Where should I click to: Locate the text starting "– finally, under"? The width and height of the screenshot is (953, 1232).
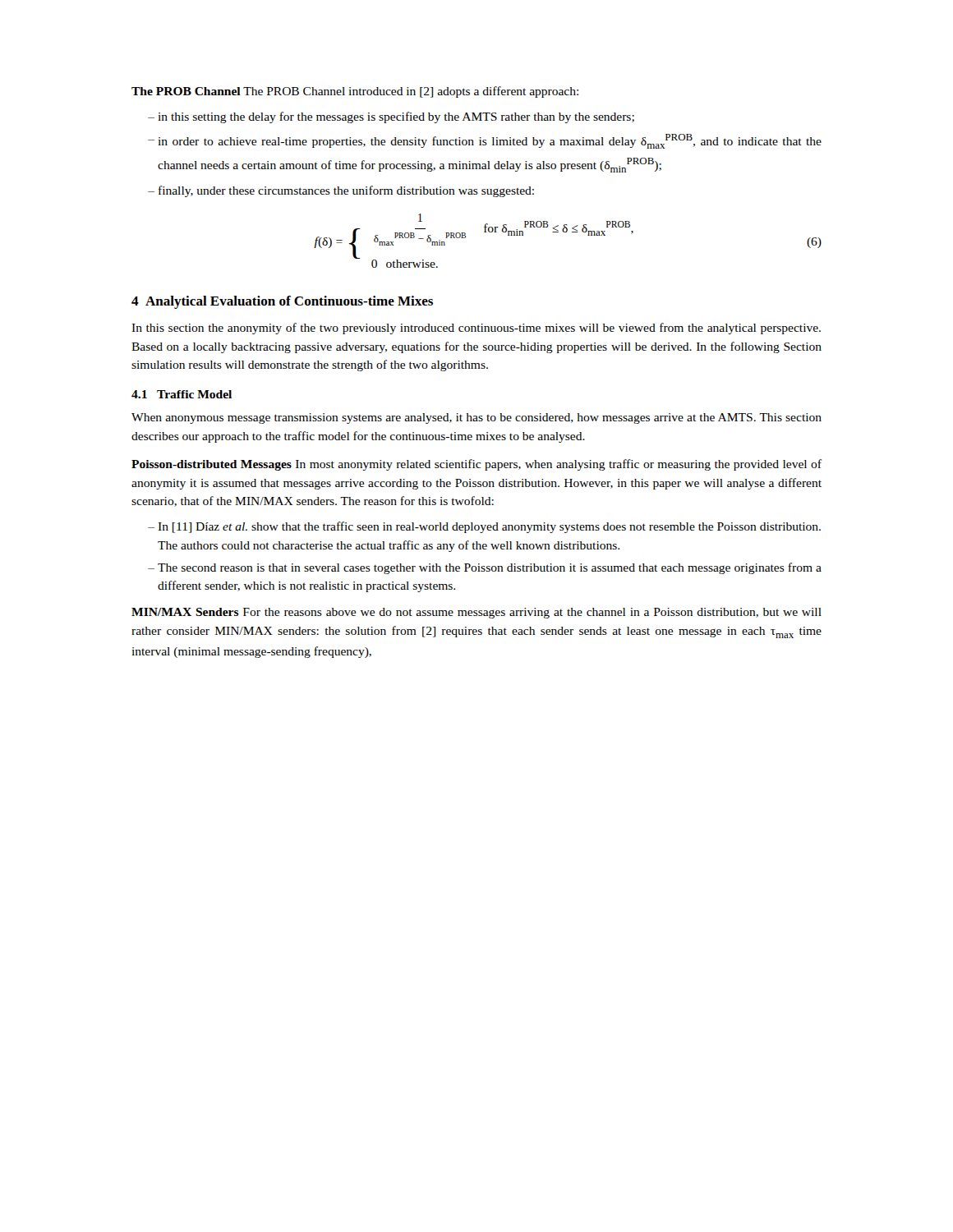point(476,190)
